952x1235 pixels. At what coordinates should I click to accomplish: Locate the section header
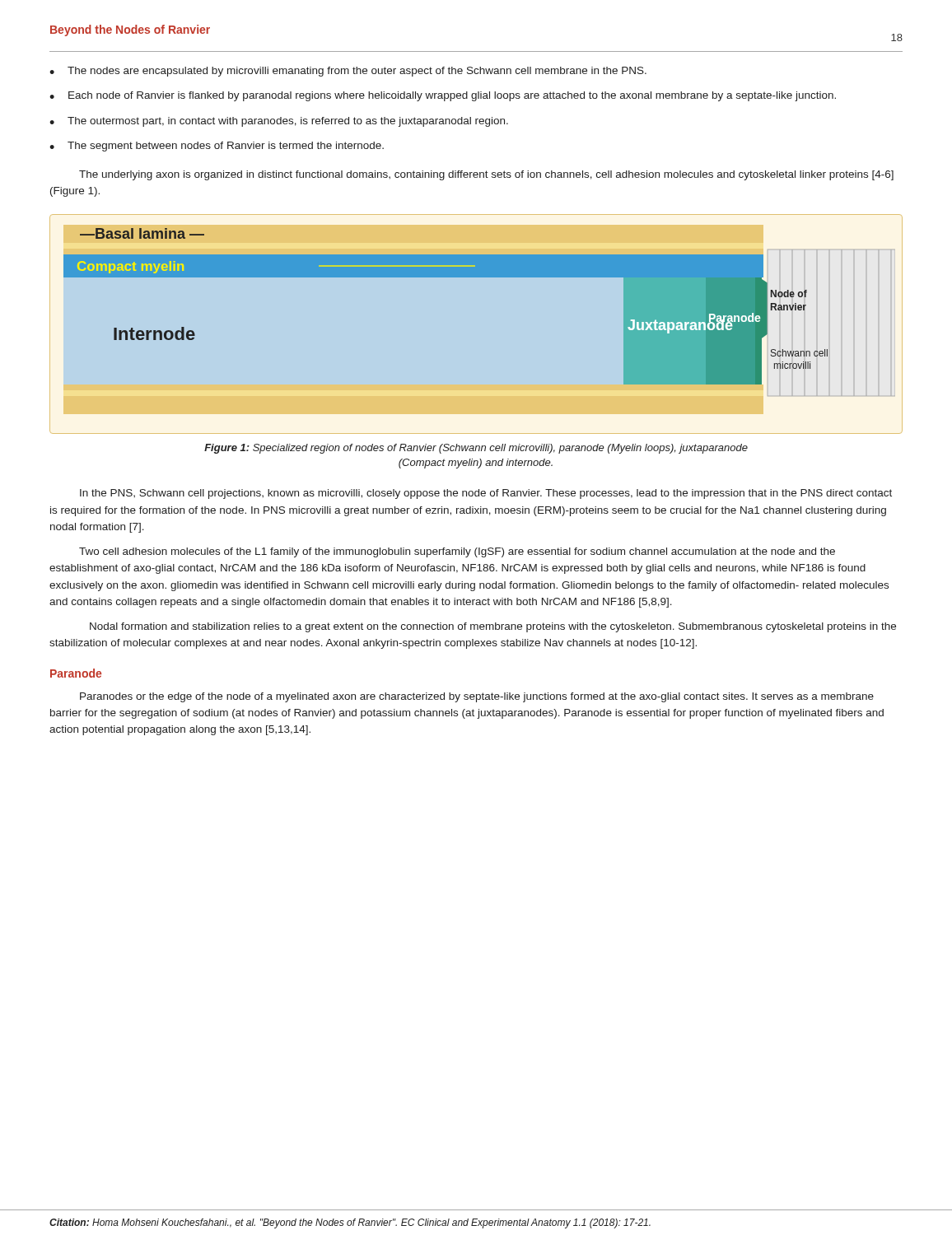click(x=76, y=673)
